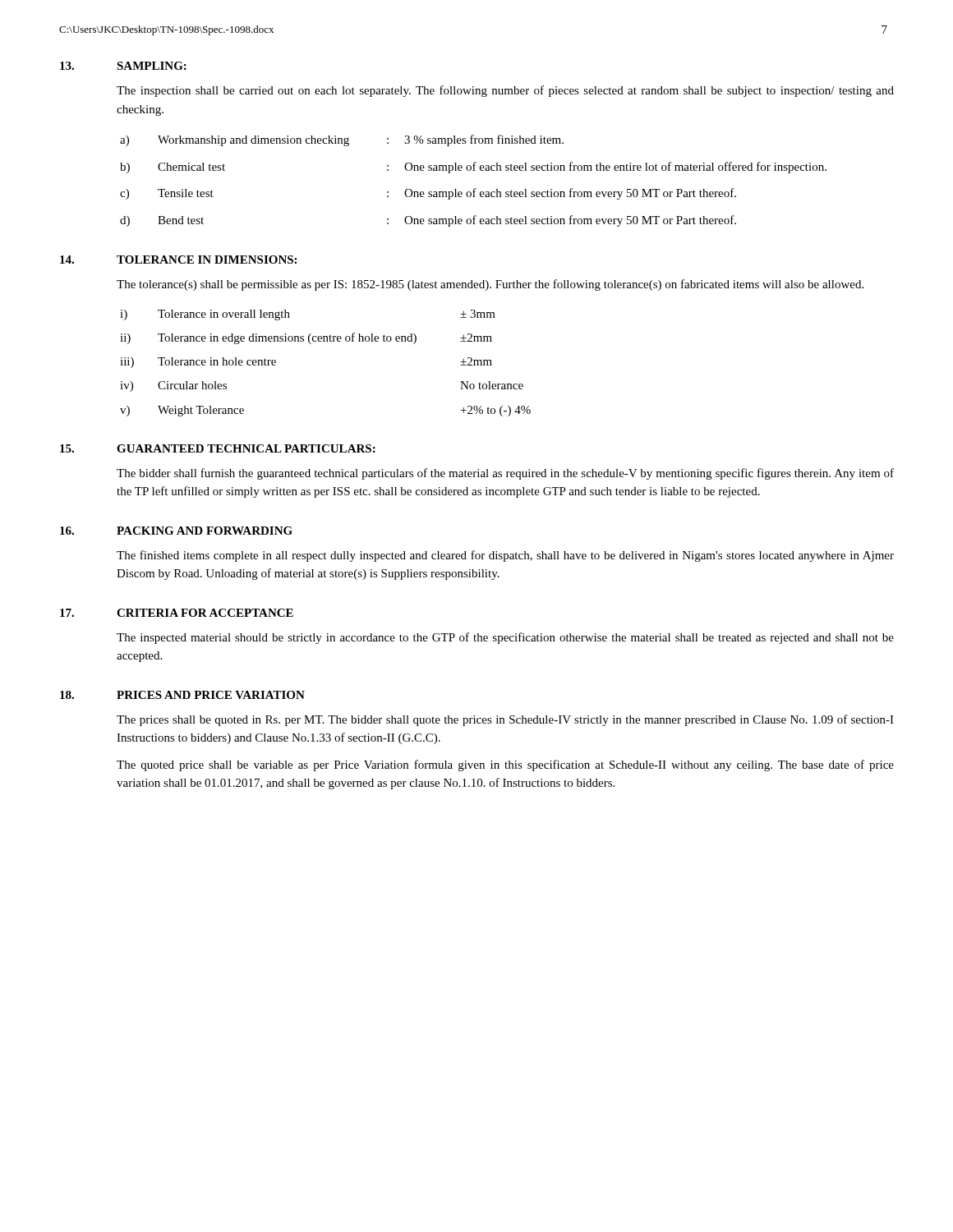Locate the list item that says "v) Weight Tolerance"
This screenshot has height=1232, width=953.
coord(505,410)
